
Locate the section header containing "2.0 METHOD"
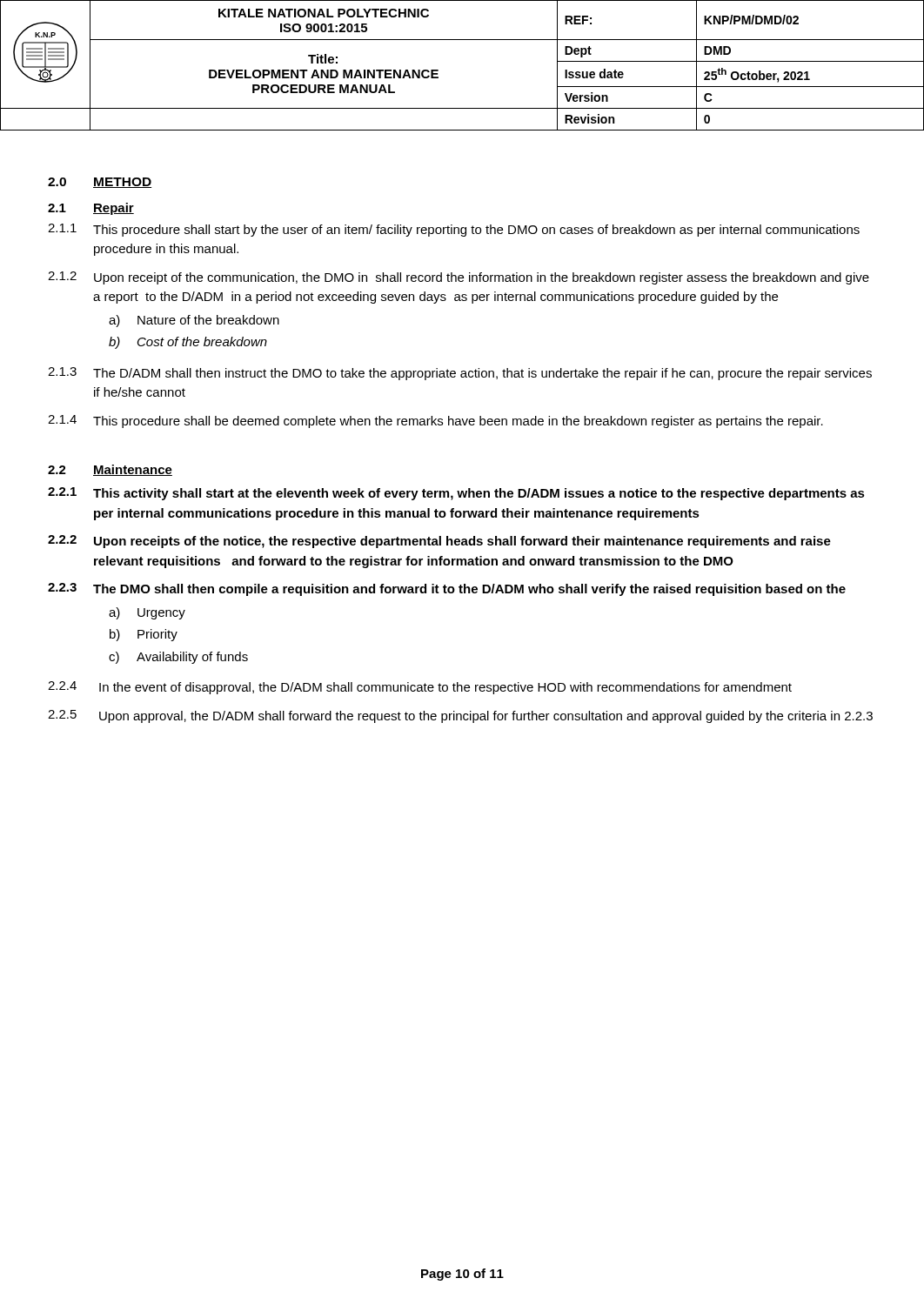(100, 182)
